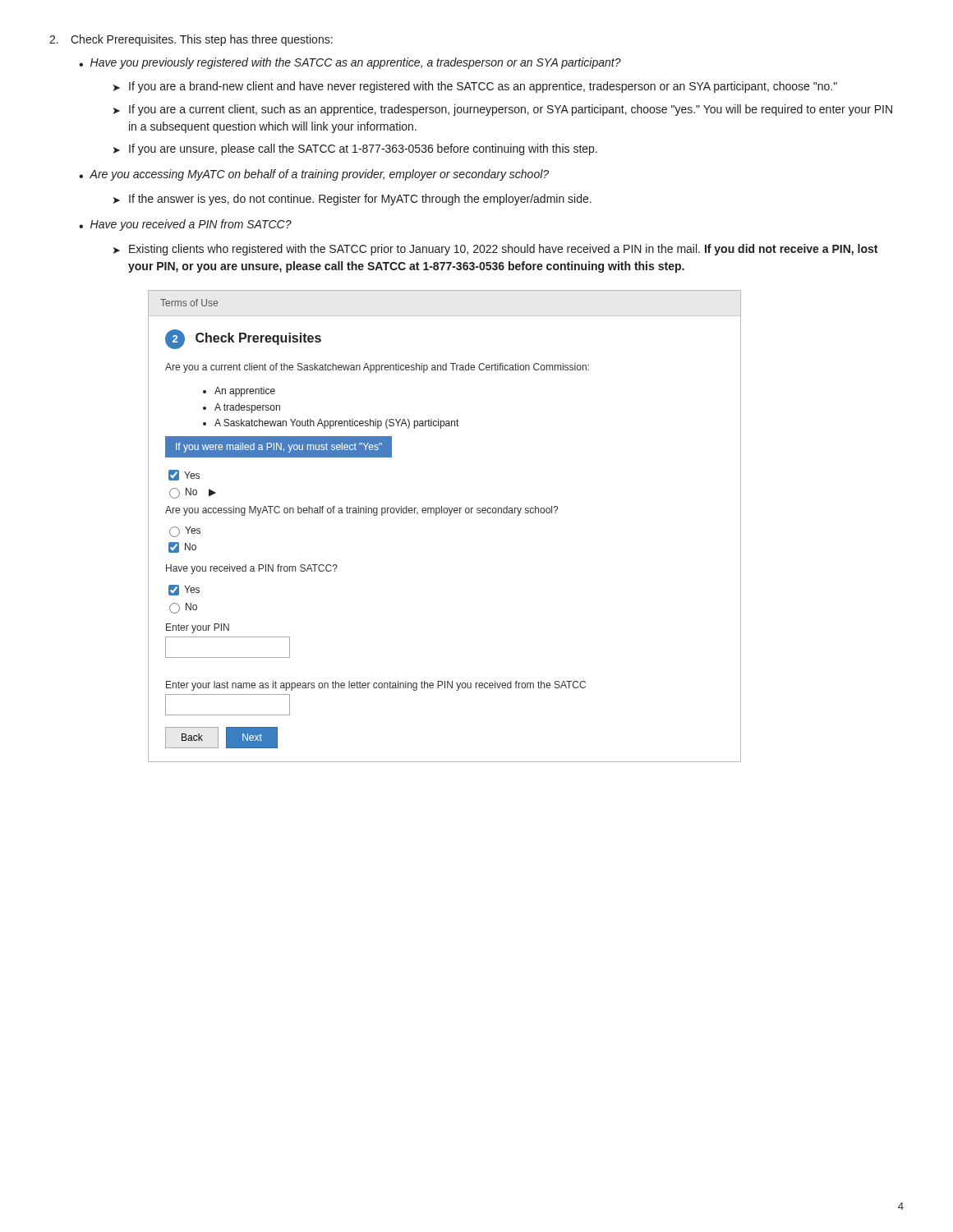Locate the block of text that opens with "• Are you accessing MyATC on"
This screenshot has height=1232, width=953.
pos(491,187)
